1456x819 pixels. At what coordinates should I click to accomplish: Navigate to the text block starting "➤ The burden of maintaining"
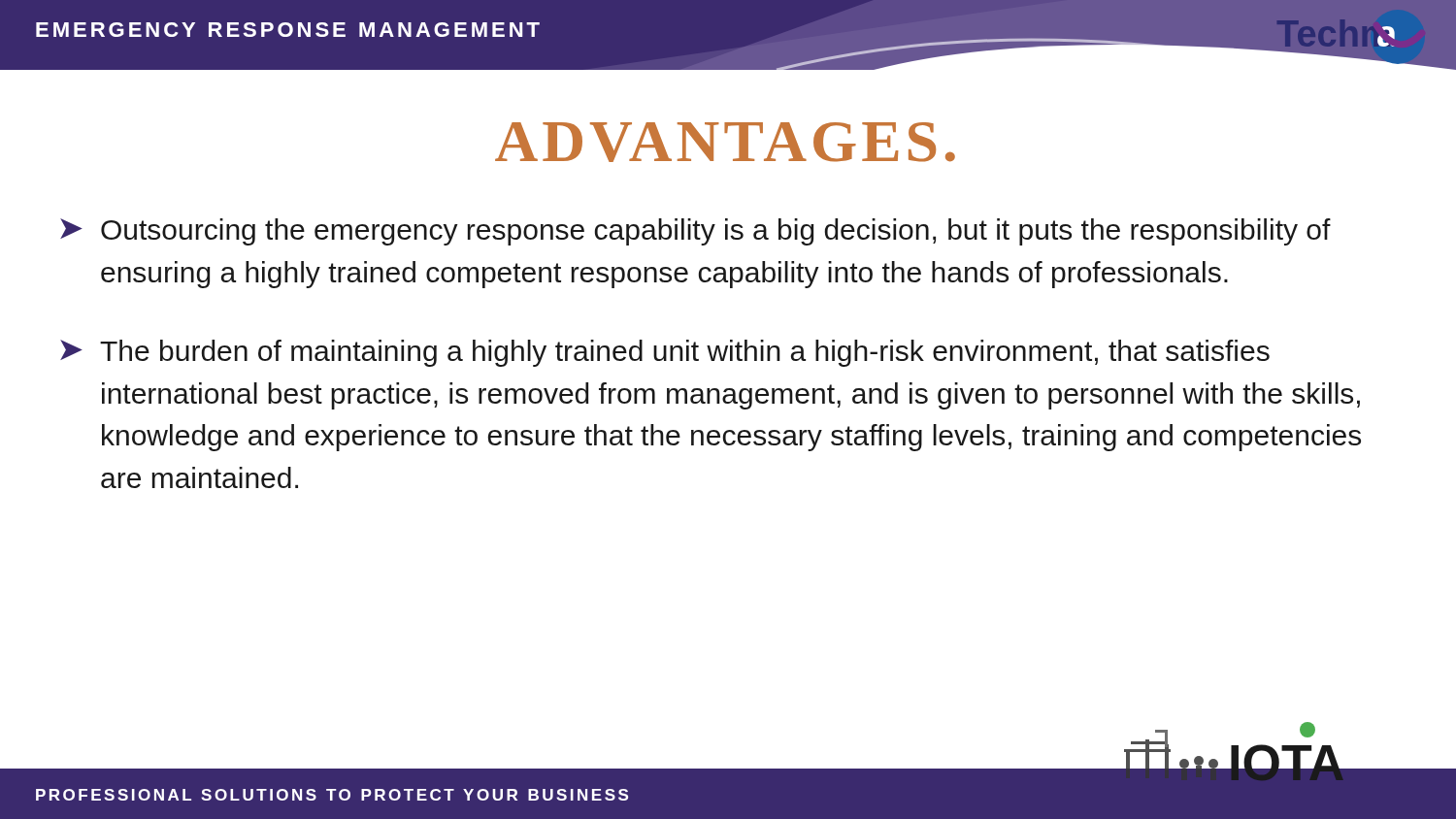(x=728, y=414)
